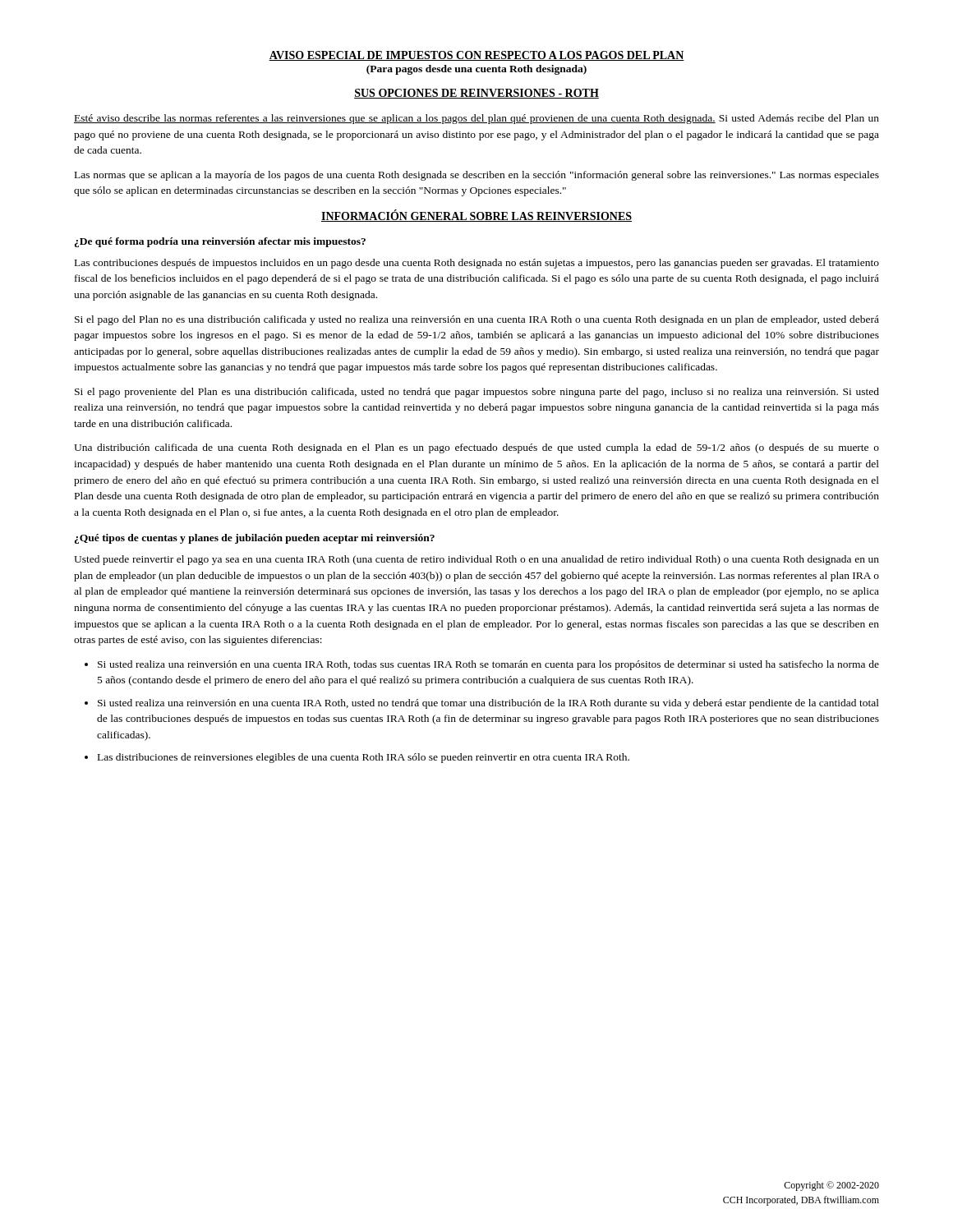Point to "INFORMACIÓN GENERAL SOBRE LAS REINVERSIONES"

(476, 216)
